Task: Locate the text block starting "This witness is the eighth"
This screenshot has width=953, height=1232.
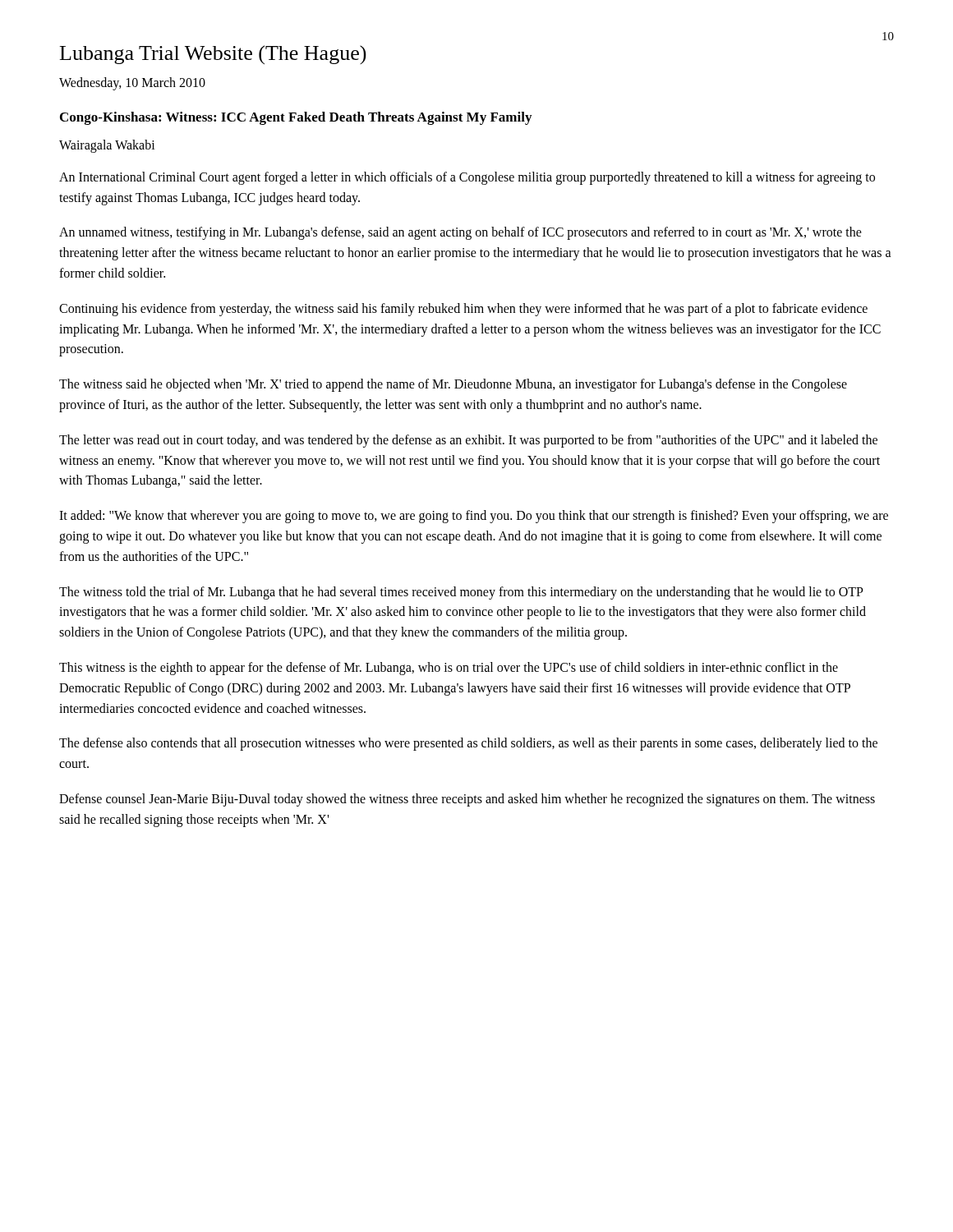Action: 455,688
